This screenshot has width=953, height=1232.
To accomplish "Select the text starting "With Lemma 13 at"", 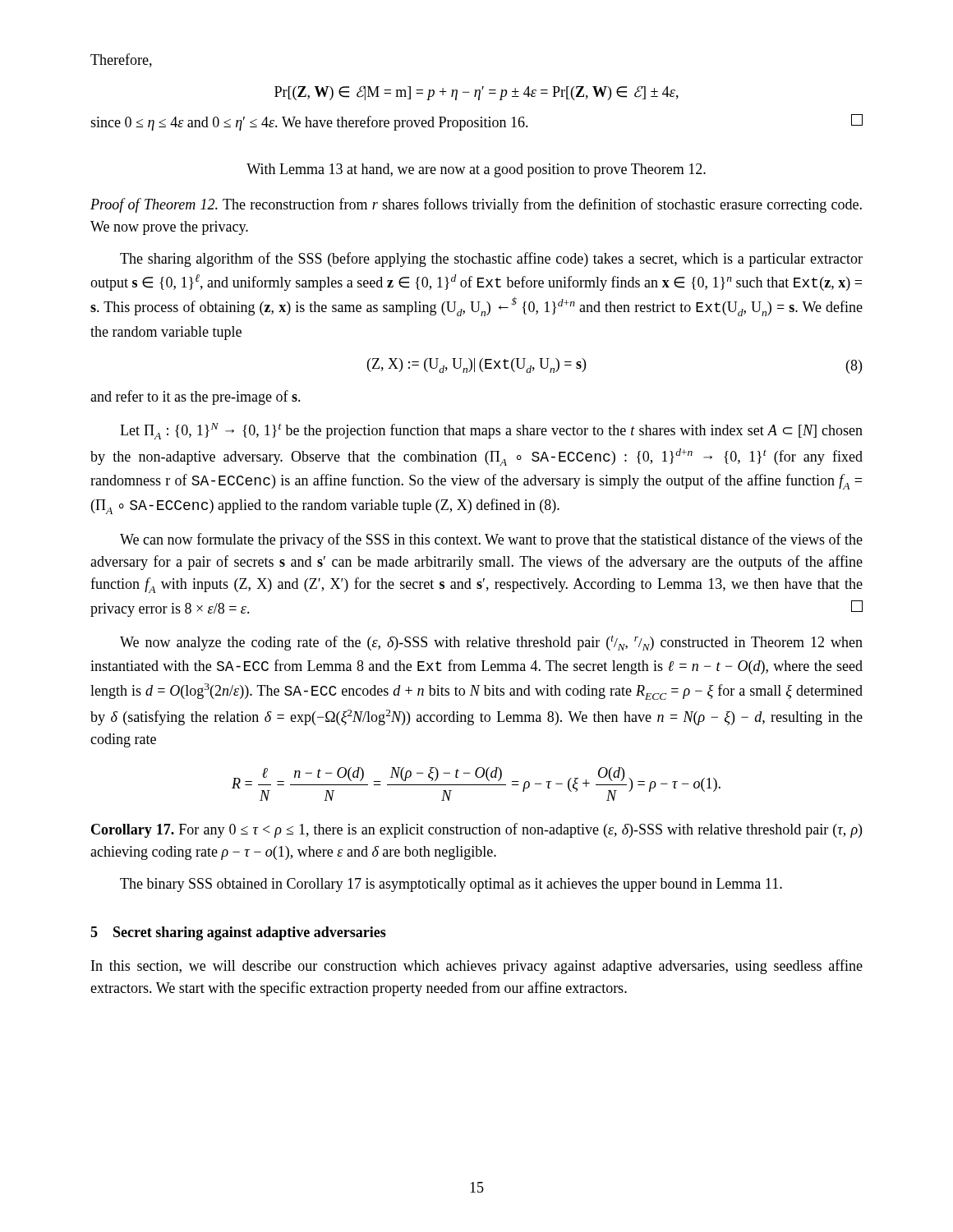I will coord(476,169).
